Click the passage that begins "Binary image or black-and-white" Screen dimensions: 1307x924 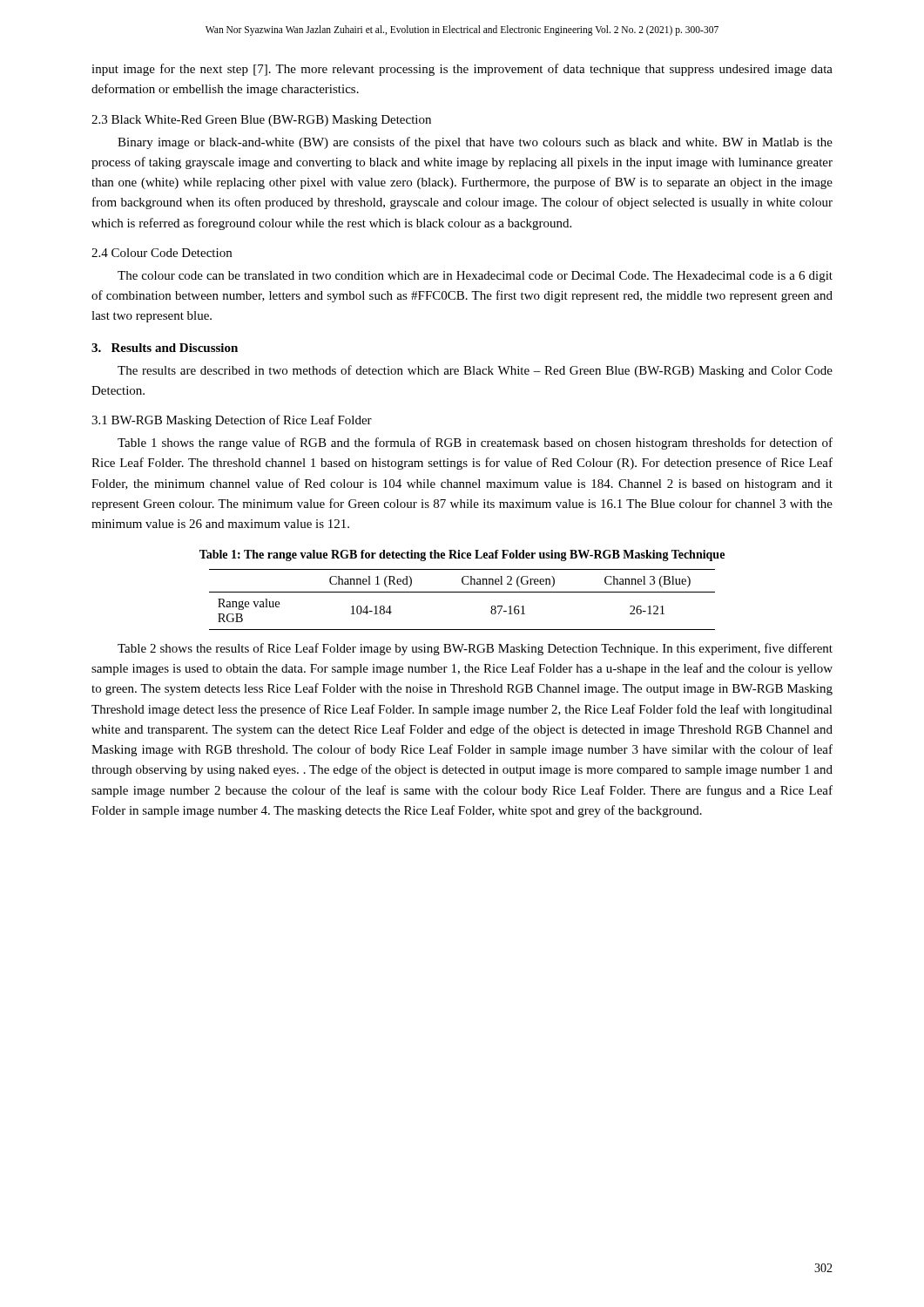pos(462,183)
